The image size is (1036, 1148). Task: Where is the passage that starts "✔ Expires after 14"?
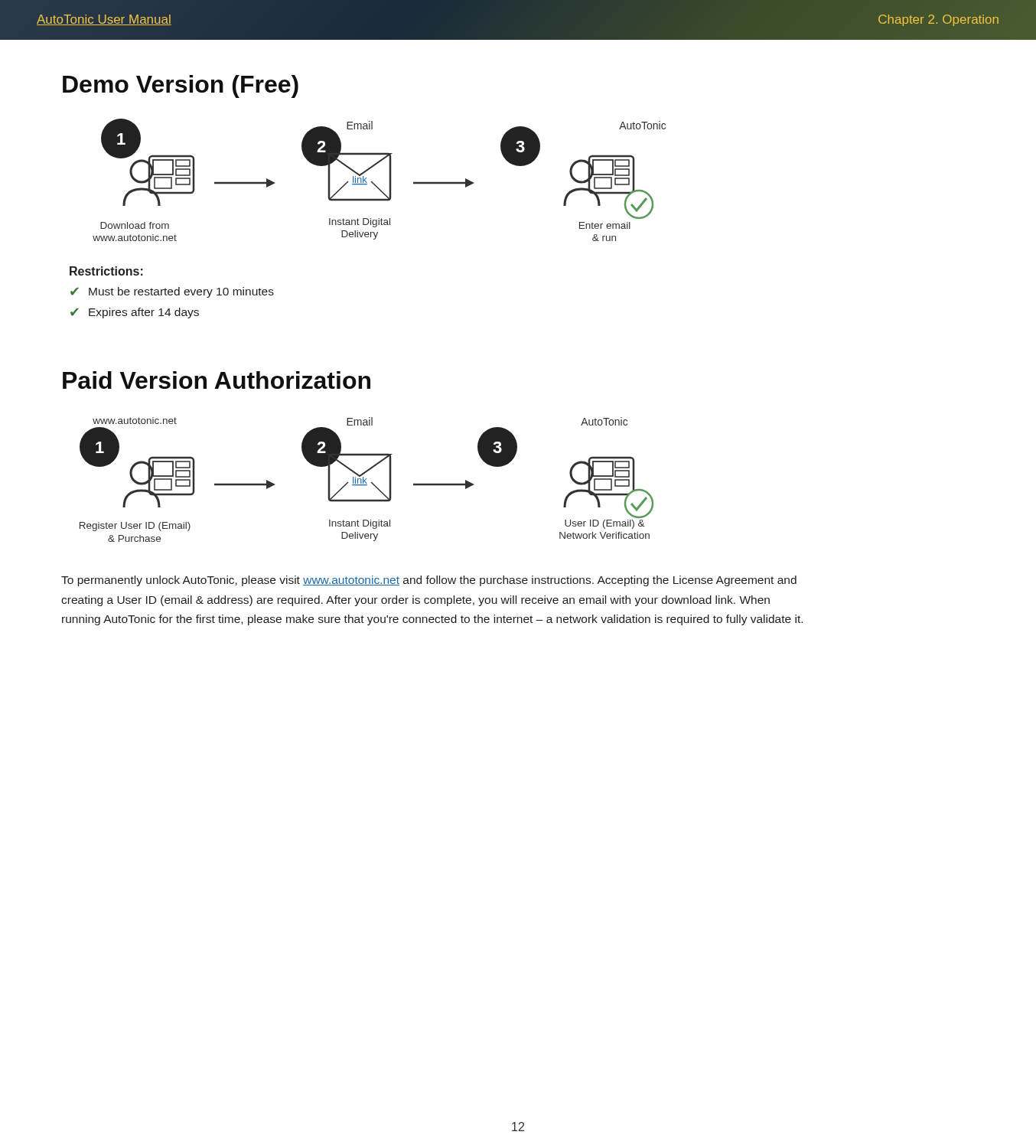[134, 312]
